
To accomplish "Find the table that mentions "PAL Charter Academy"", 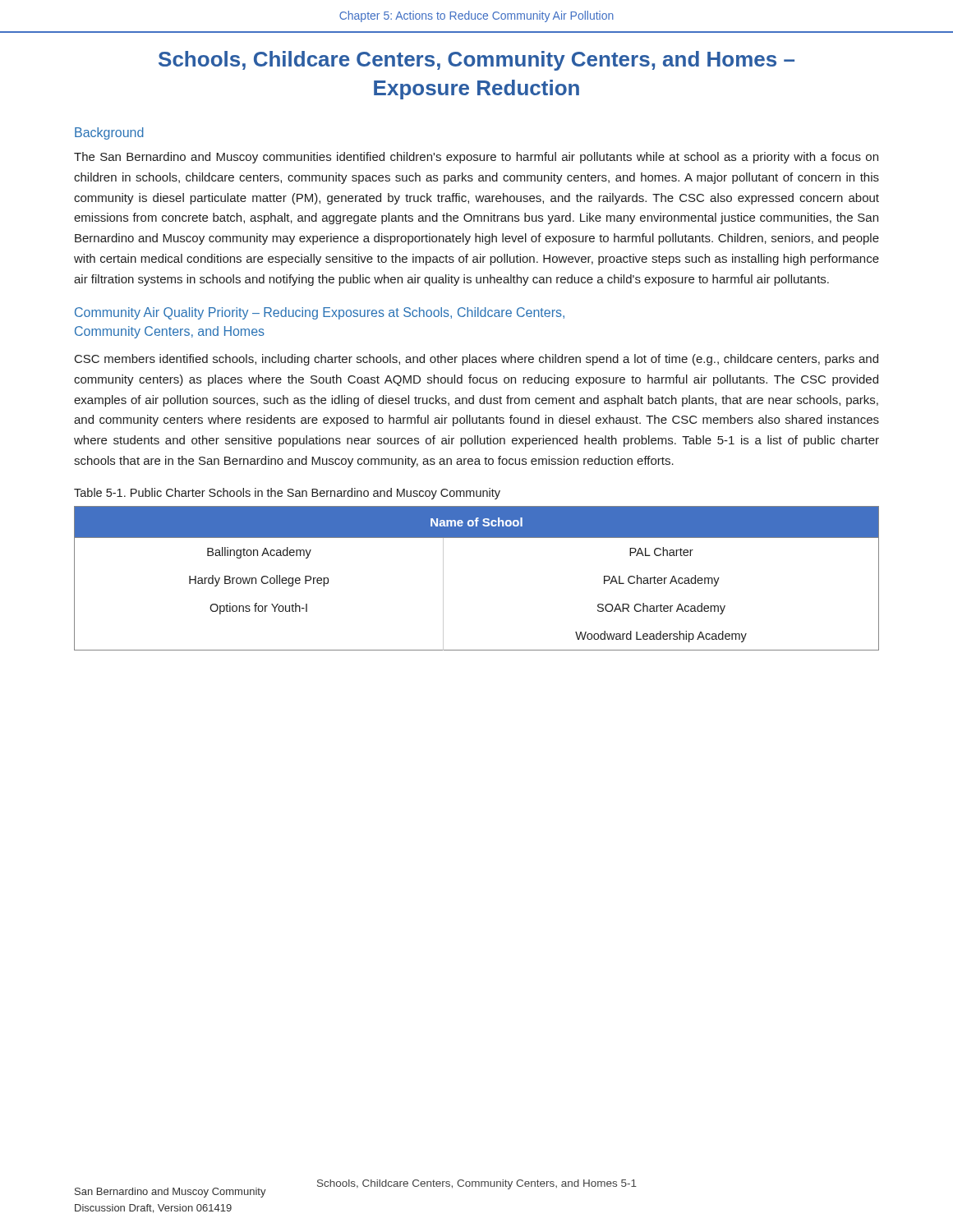I will tap(476, 578).
